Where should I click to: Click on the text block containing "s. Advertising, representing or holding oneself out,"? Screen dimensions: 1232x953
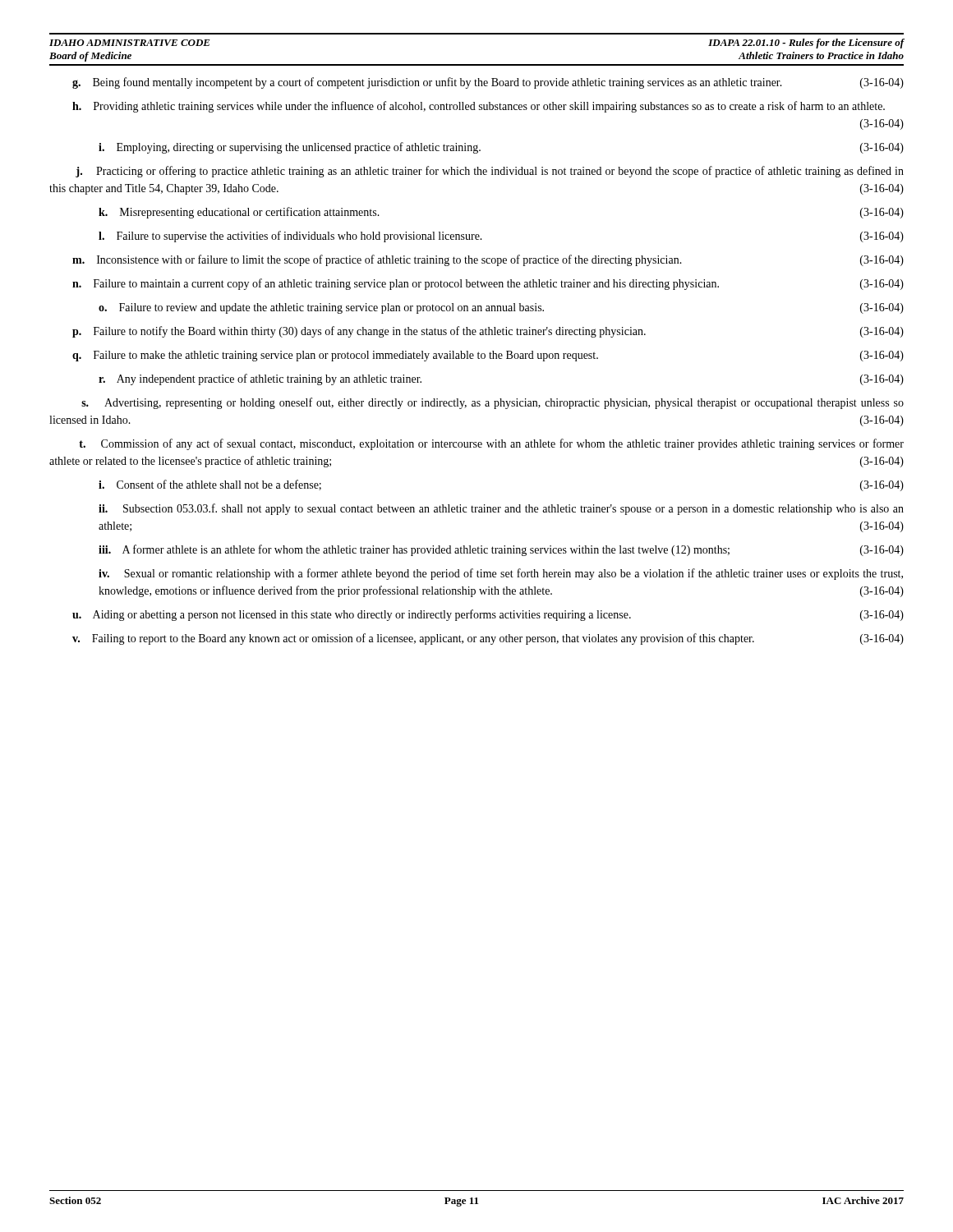coord(476,413)
